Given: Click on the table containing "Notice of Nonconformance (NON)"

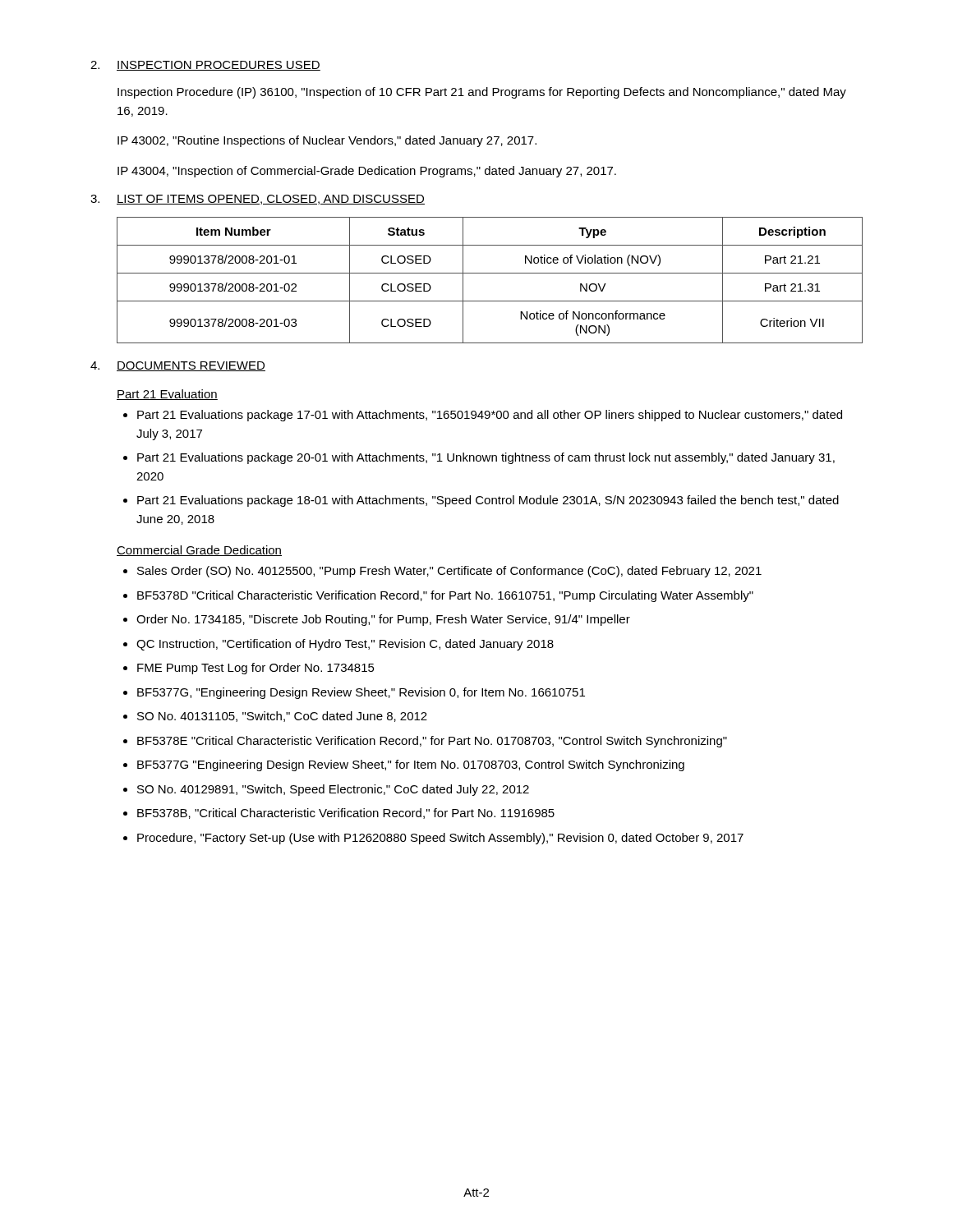Looking at the screenshot, I should (490, 280).
